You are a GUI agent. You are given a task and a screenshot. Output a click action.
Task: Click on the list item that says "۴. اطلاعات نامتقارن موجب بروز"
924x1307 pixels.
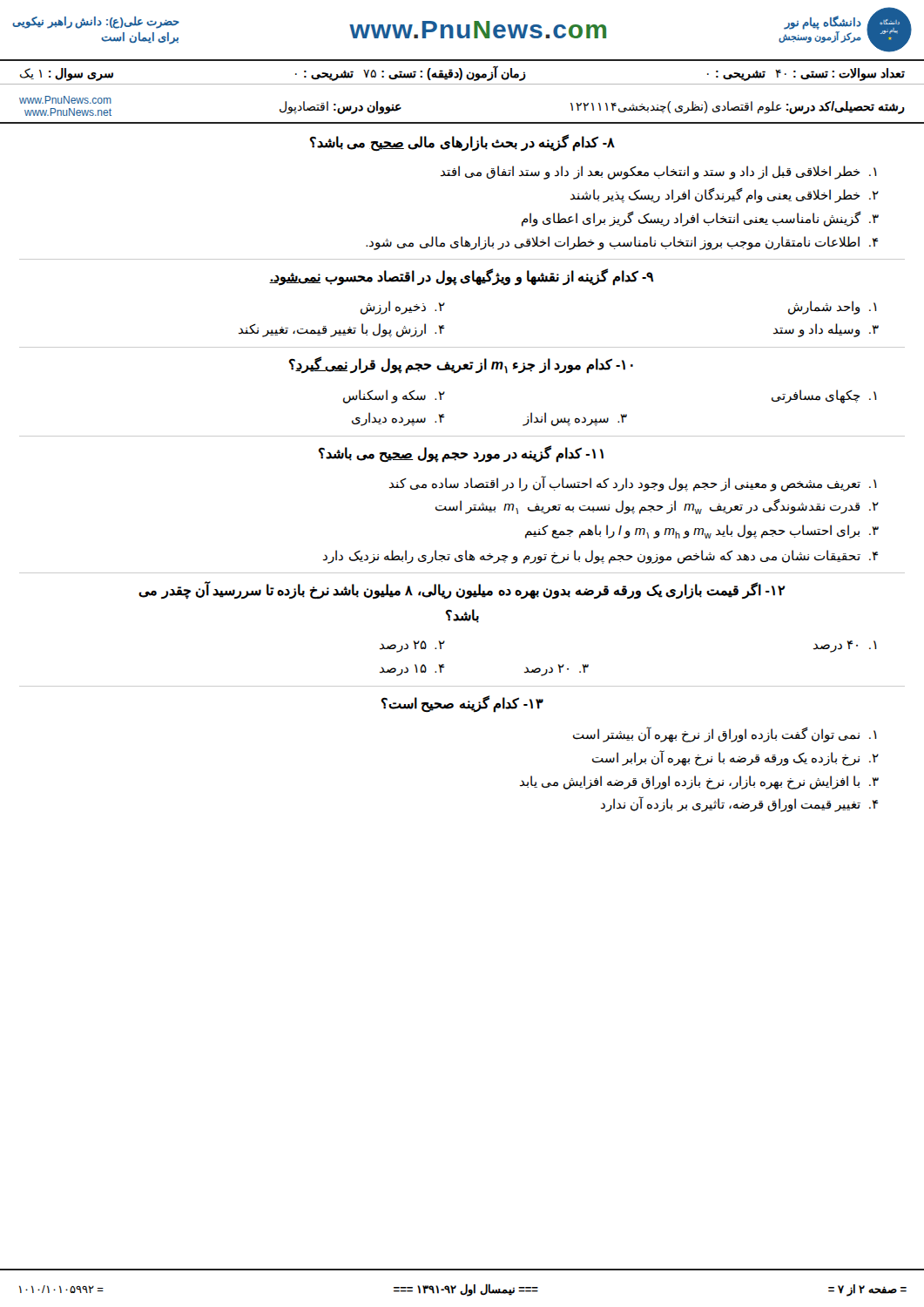click(x=622, y=241)
